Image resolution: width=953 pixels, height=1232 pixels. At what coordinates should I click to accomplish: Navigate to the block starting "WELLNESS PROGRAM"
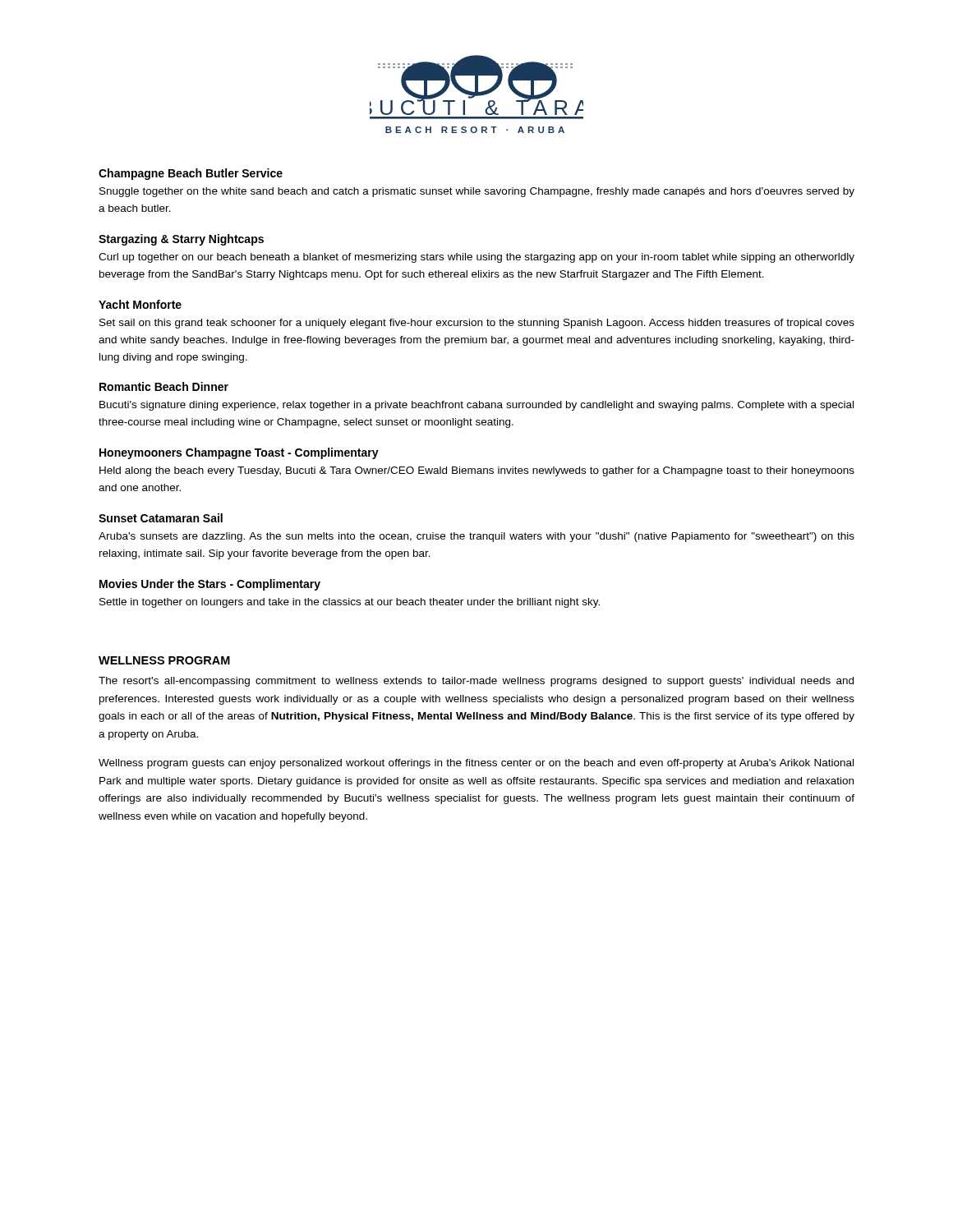pyautogui.click(x=164, y=660)
